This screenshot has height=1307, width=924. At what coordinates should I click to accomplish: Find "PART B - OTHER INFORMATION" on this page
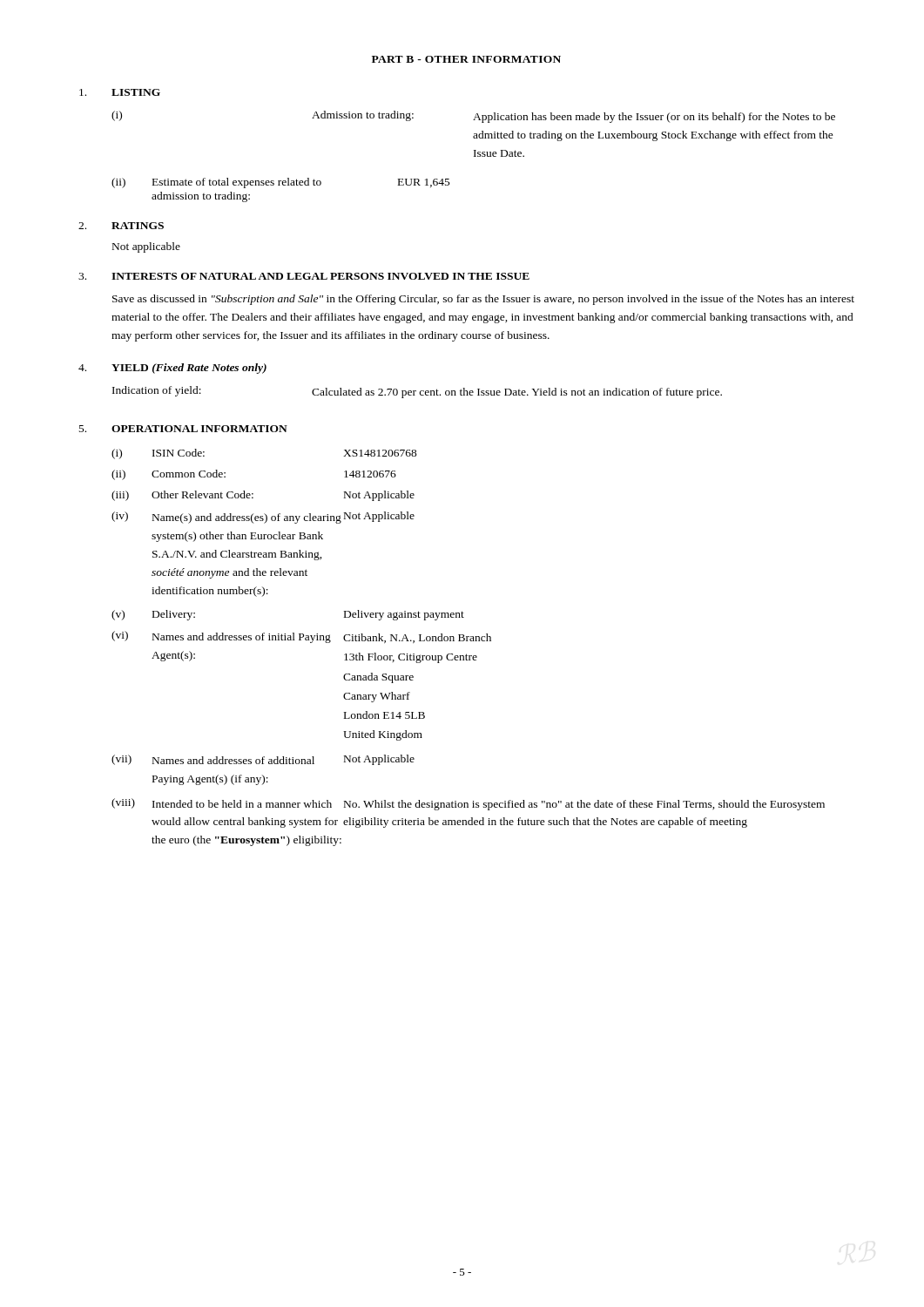(x=466, y=59)
